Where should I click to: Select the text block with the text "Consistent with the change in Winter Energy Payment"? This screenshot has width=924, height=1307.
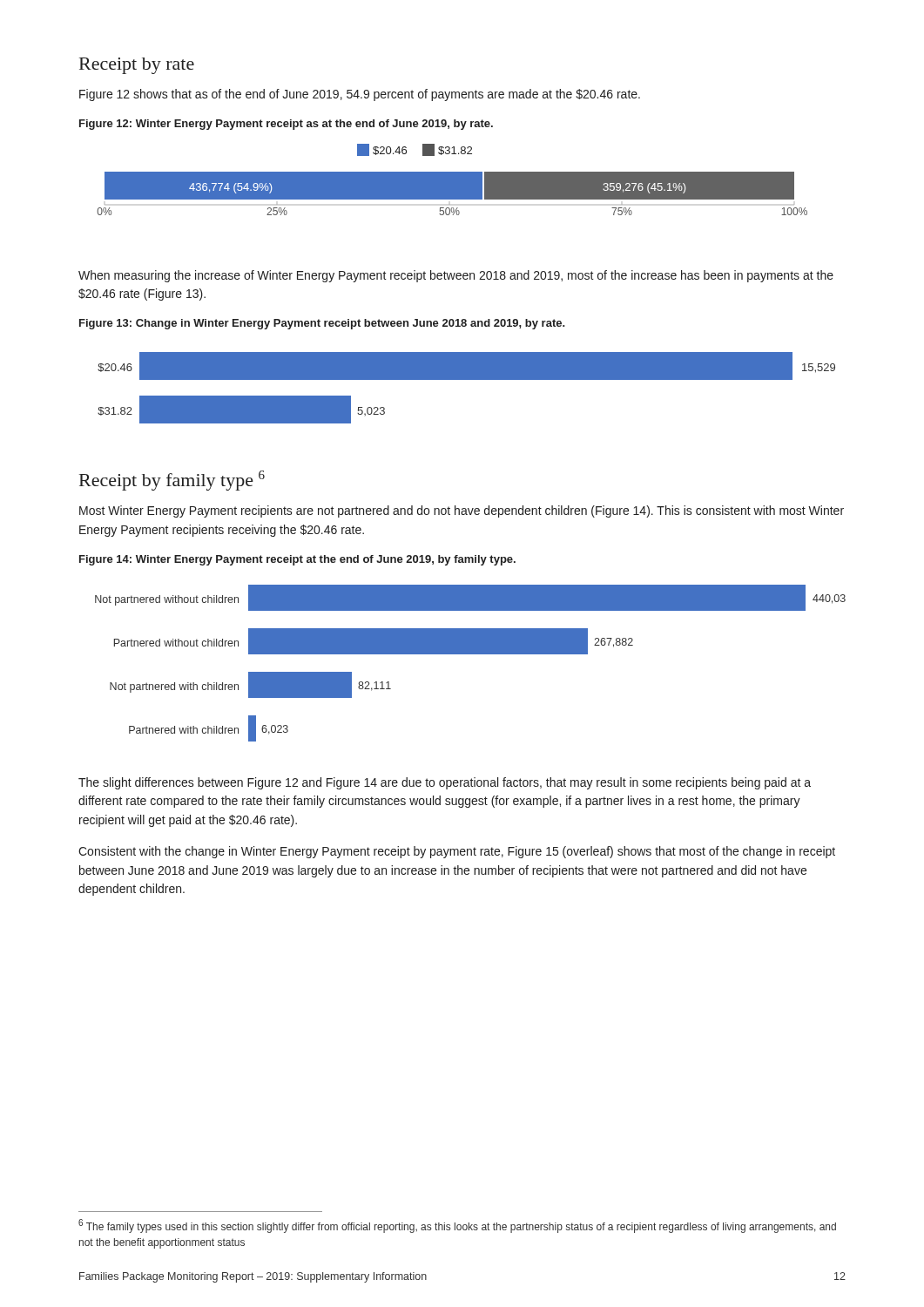click(x=457, y=870)
